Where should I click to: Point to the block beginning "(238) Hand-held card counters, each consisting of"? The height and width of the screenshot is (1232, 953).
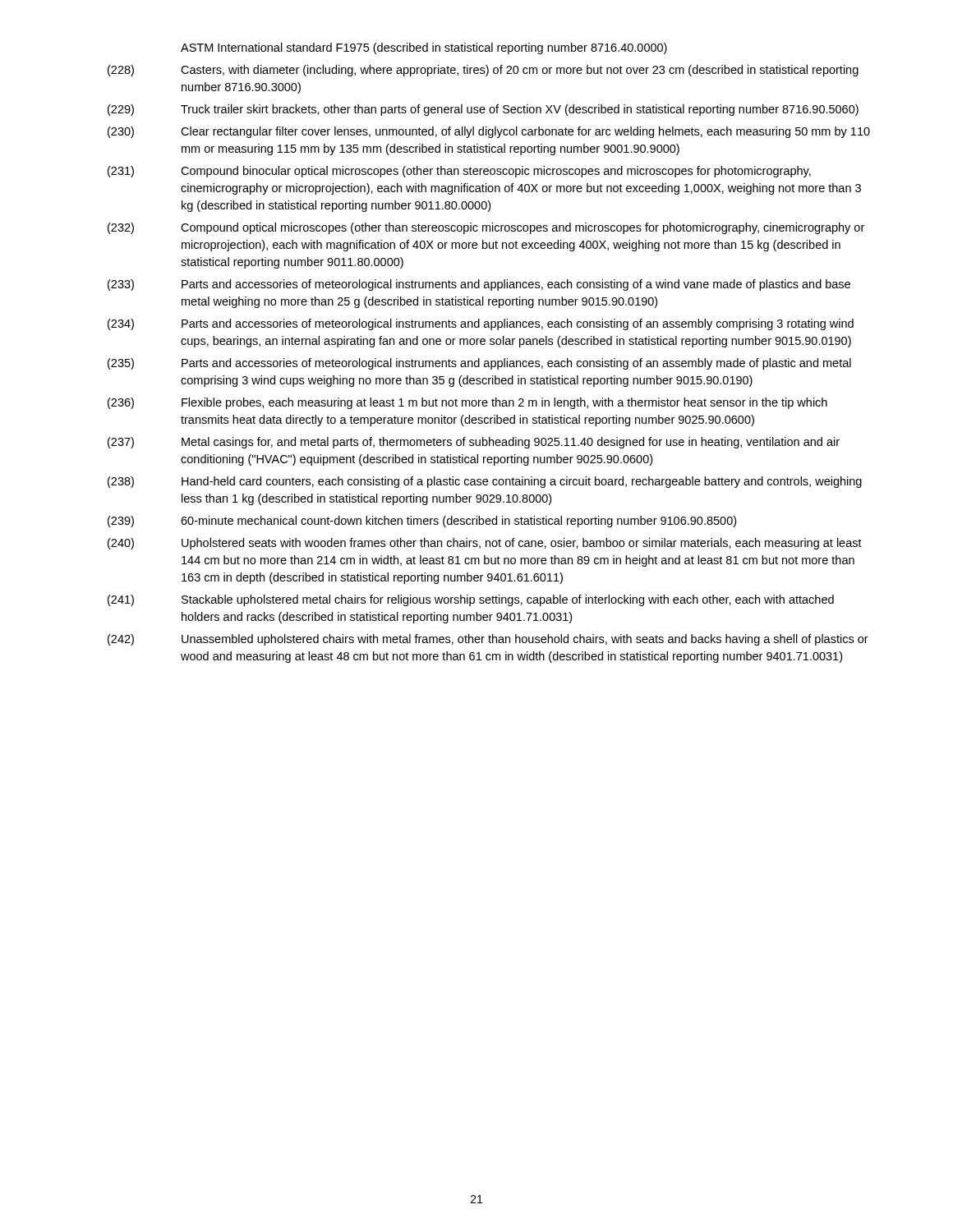489,491
